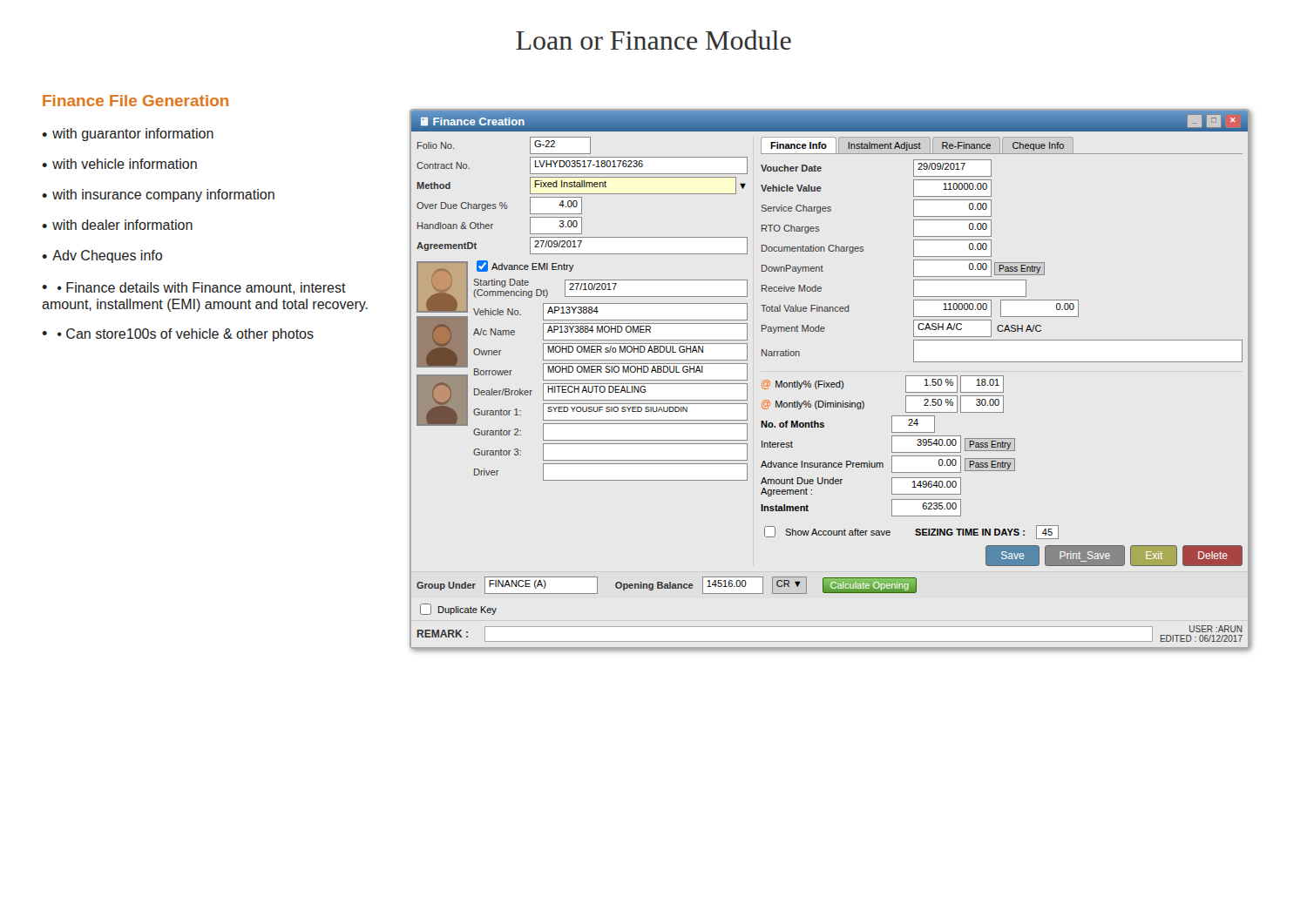Viewport: 1307px width, 924px height.
Task: Click on the screenshot
Action: (836, 379)
